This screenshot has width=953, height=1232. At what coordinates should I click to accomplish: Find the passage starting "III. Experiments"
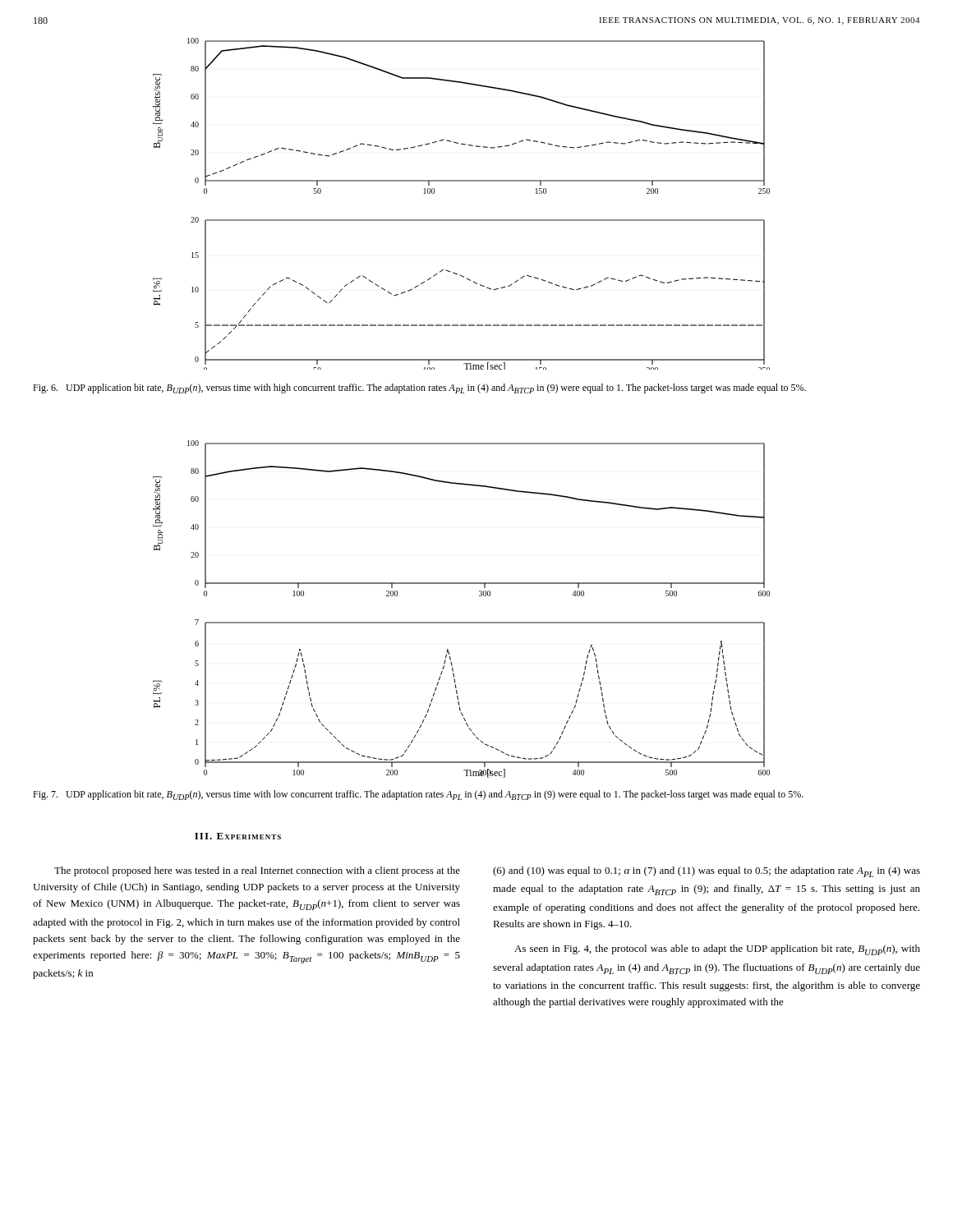click(238, 836)
